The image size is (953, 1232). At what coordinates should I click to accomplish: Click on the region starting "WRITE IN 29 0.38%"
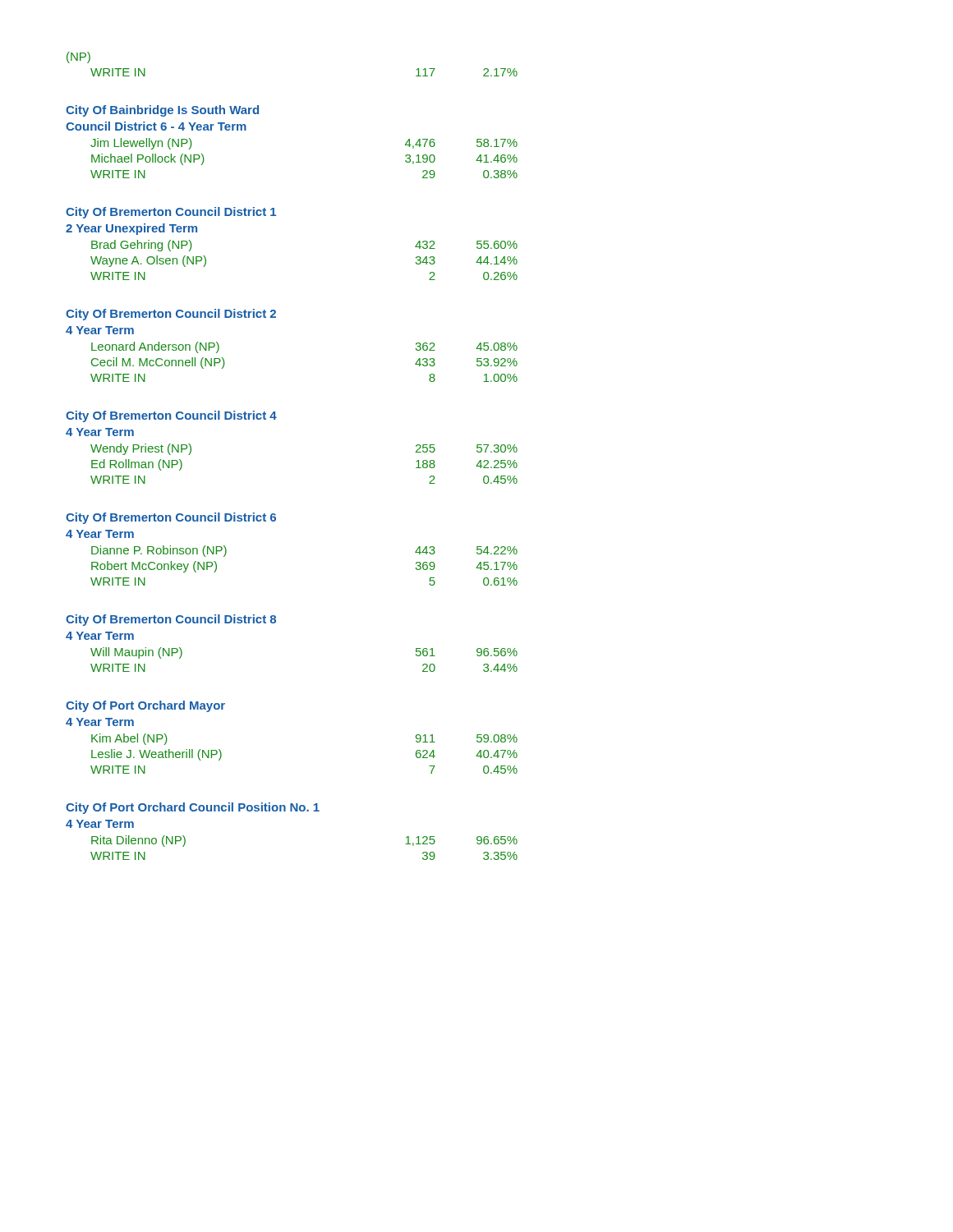point(118,174)
